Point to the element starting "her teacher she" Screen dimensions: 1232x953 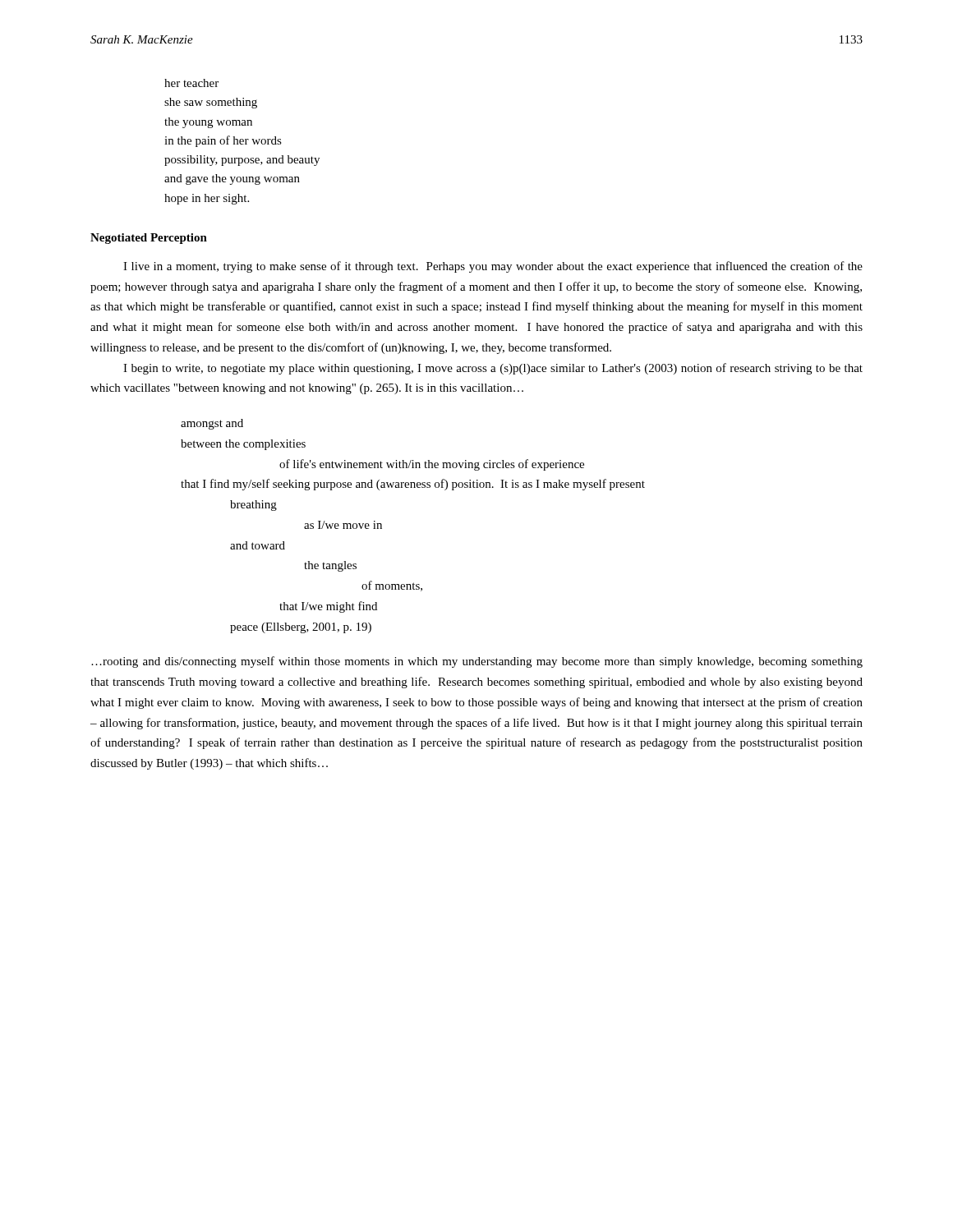tap(242, 140)
